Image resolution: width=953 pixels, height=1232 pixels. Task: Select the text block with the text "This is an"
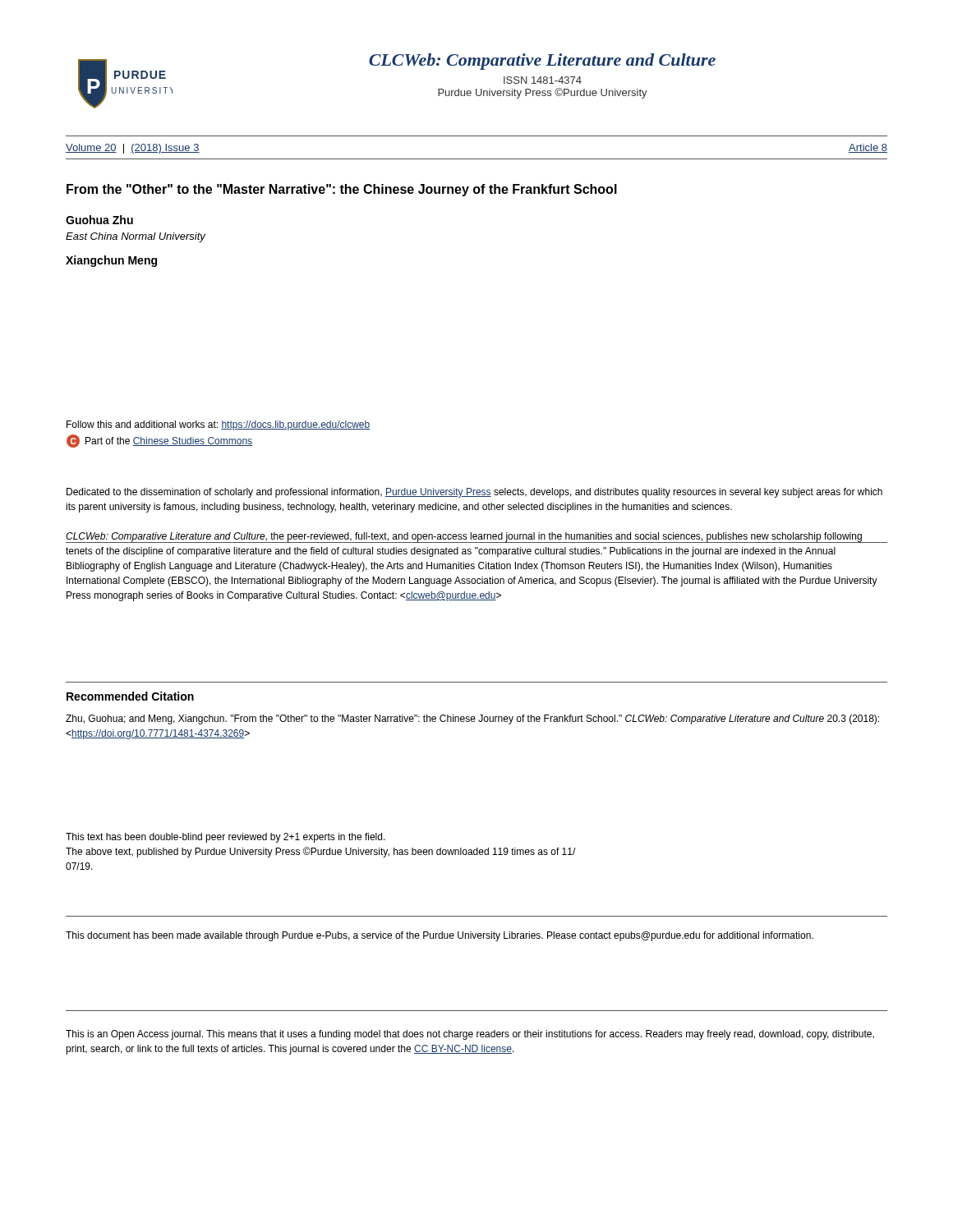476,1041
